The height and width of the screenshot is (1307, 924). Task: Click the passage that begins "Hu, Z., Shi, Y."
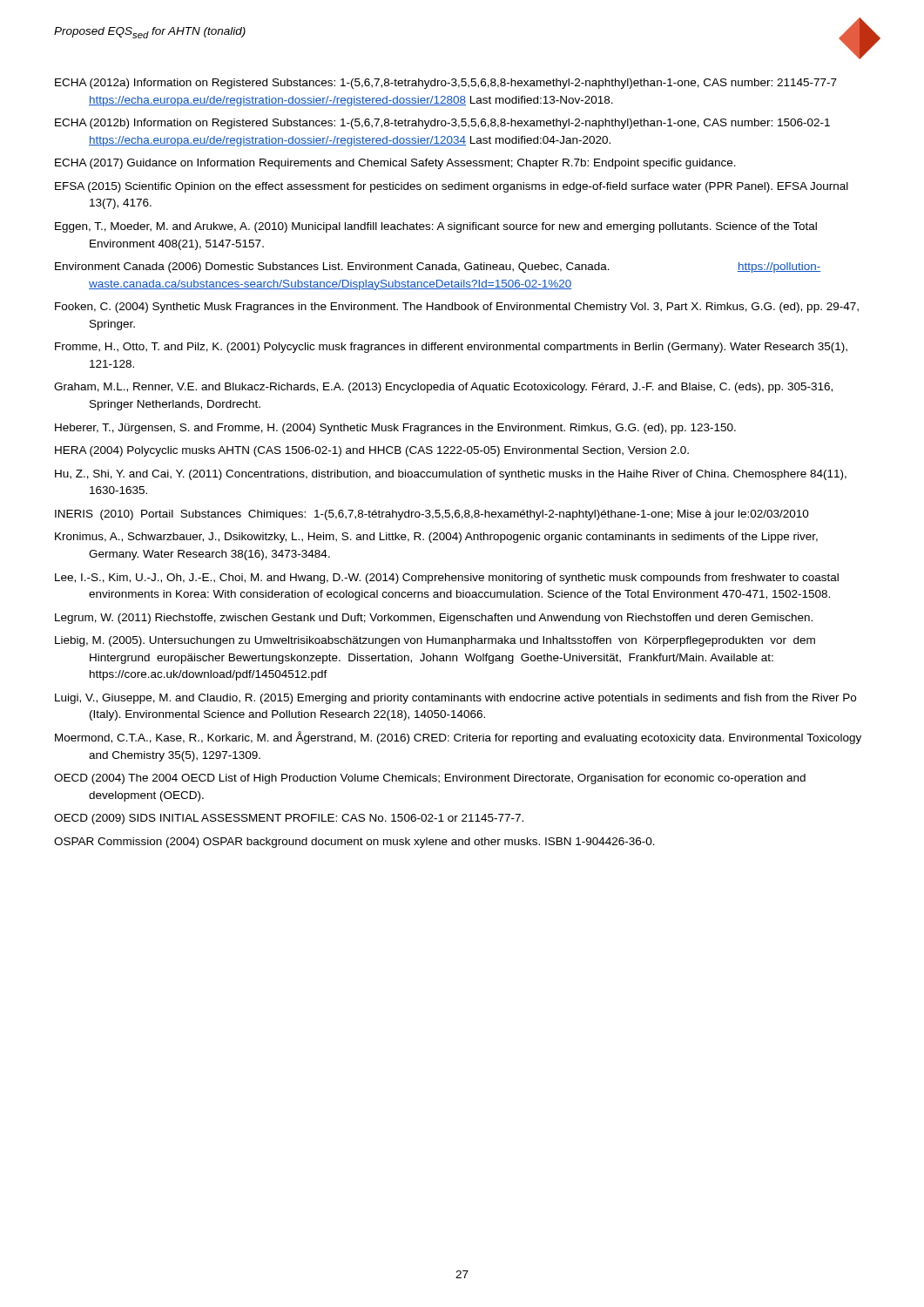point(451,482)
